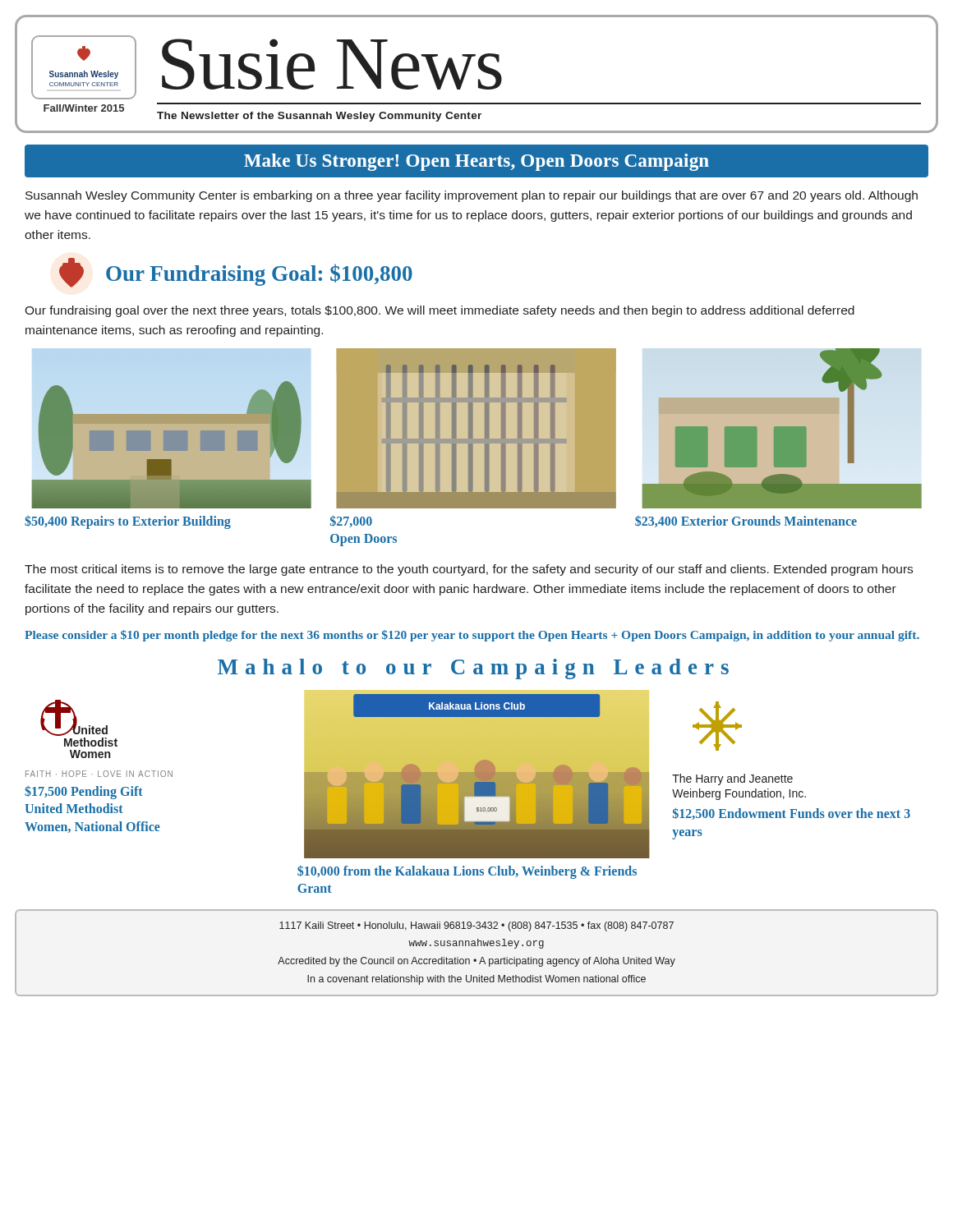
Task: Click on the region starting "Our fundraising goal"
Action: pos(440,320)
